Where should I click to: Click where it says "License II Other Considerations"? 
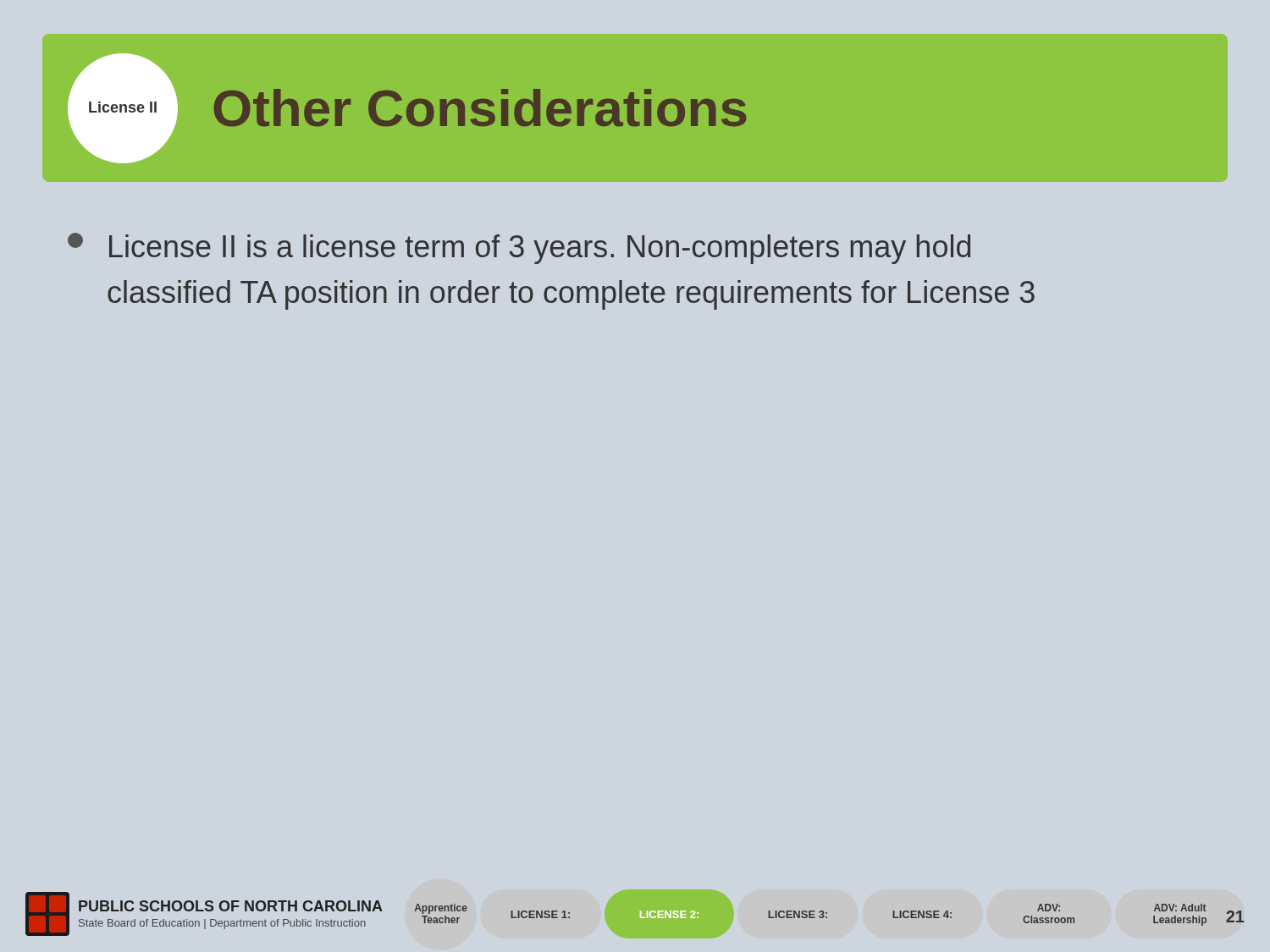(x=408, y=108)
